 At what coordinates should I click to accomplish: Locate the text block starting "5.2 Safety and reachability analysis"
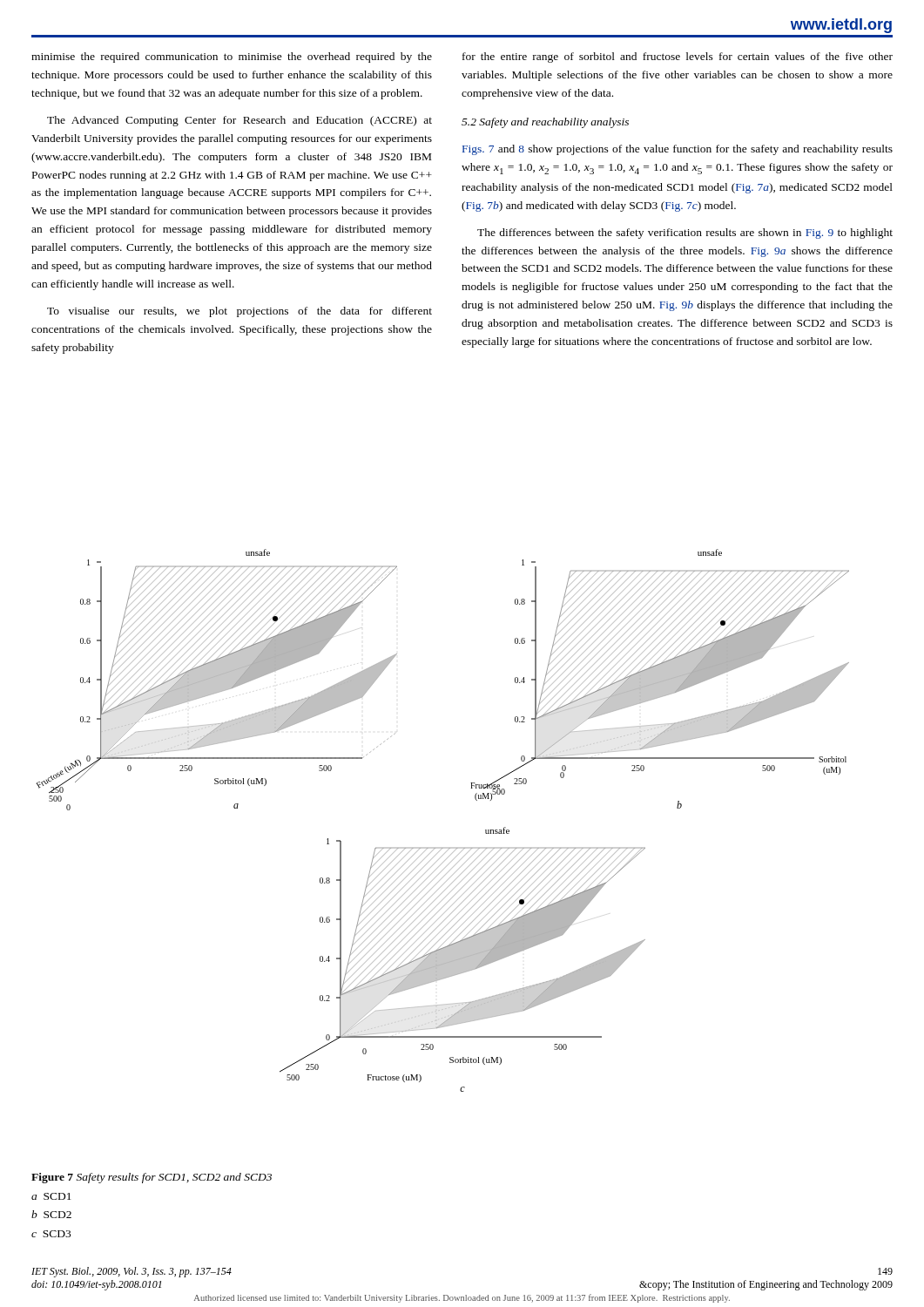(x=545, y=121)
